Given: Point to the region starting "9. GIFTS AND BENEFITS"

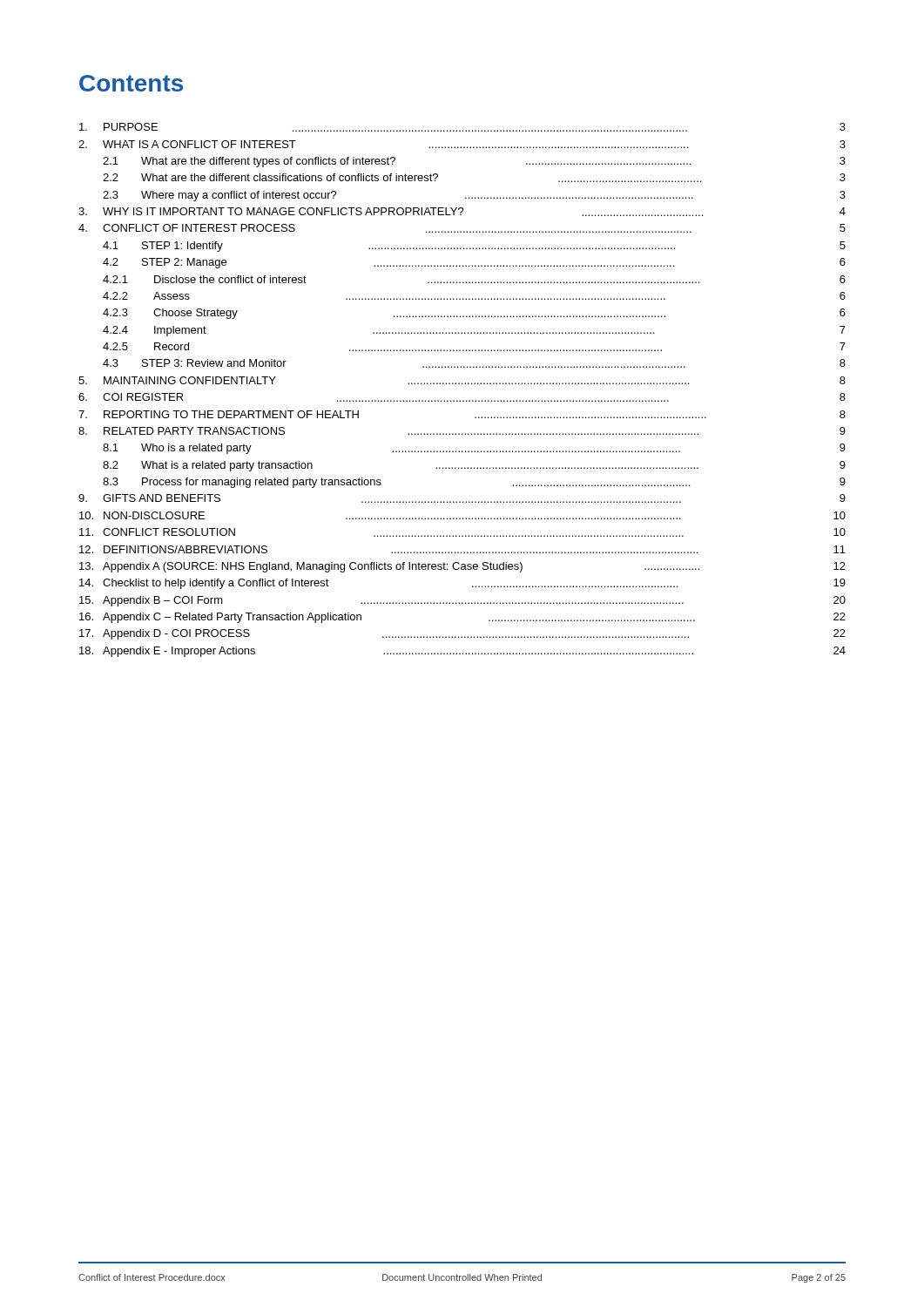Looking at the screenshot, I should pyautogui.click(x=462, y=499).
